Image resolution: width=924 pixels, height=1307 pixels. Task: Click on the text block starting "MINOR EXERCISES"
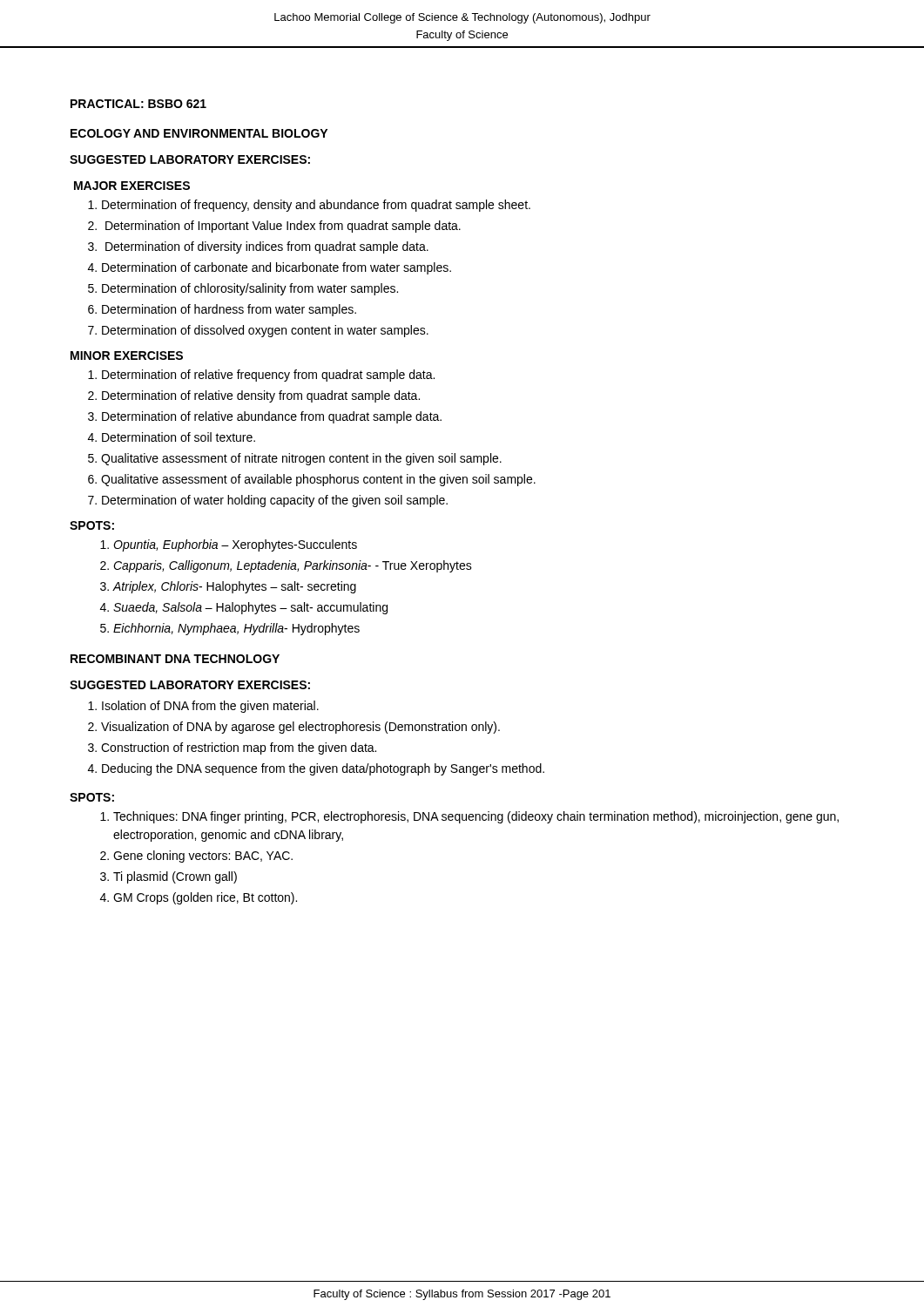click(127, 356)
